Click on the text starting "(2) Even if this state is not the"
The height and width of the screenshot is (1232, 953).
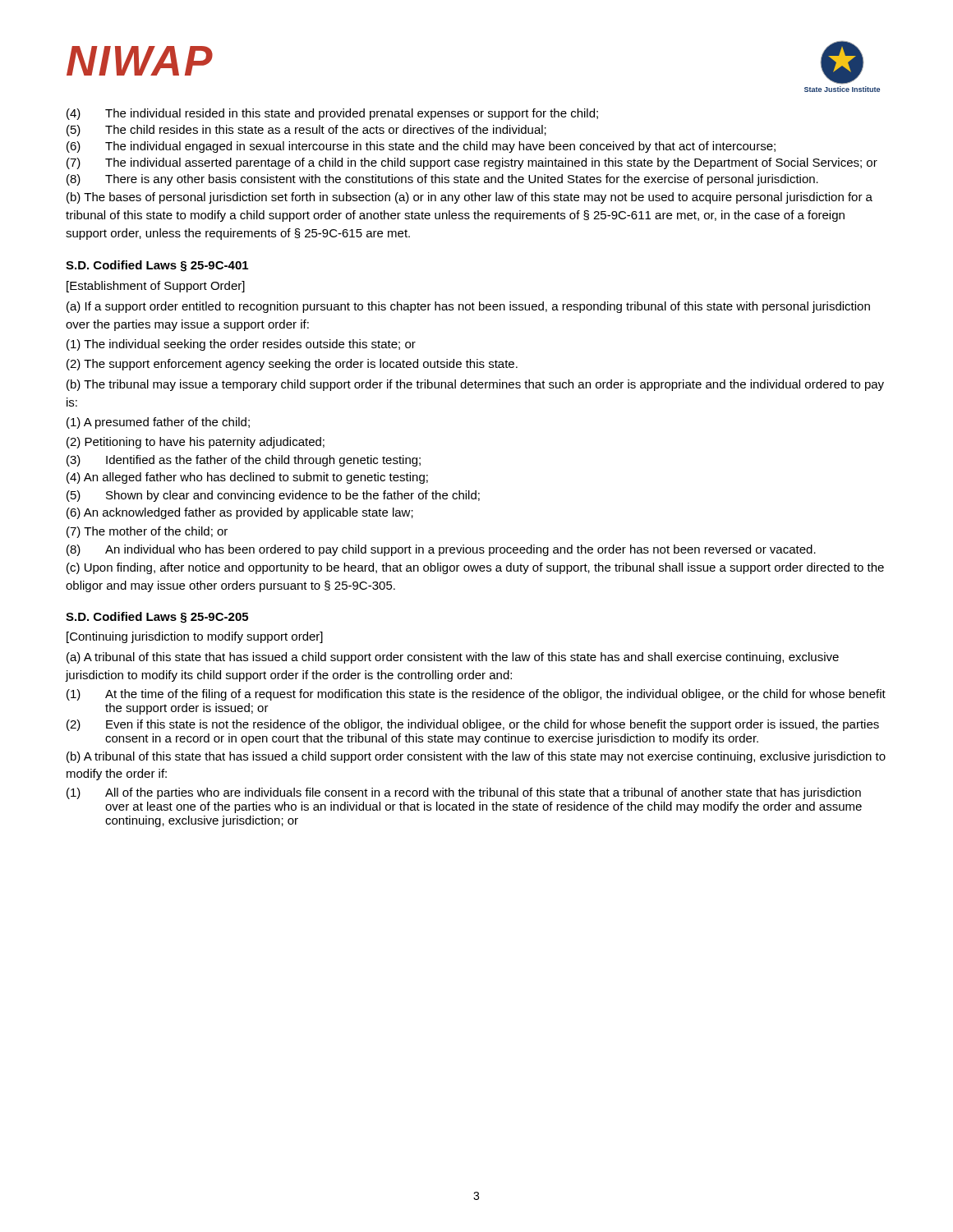coord(476,731)
